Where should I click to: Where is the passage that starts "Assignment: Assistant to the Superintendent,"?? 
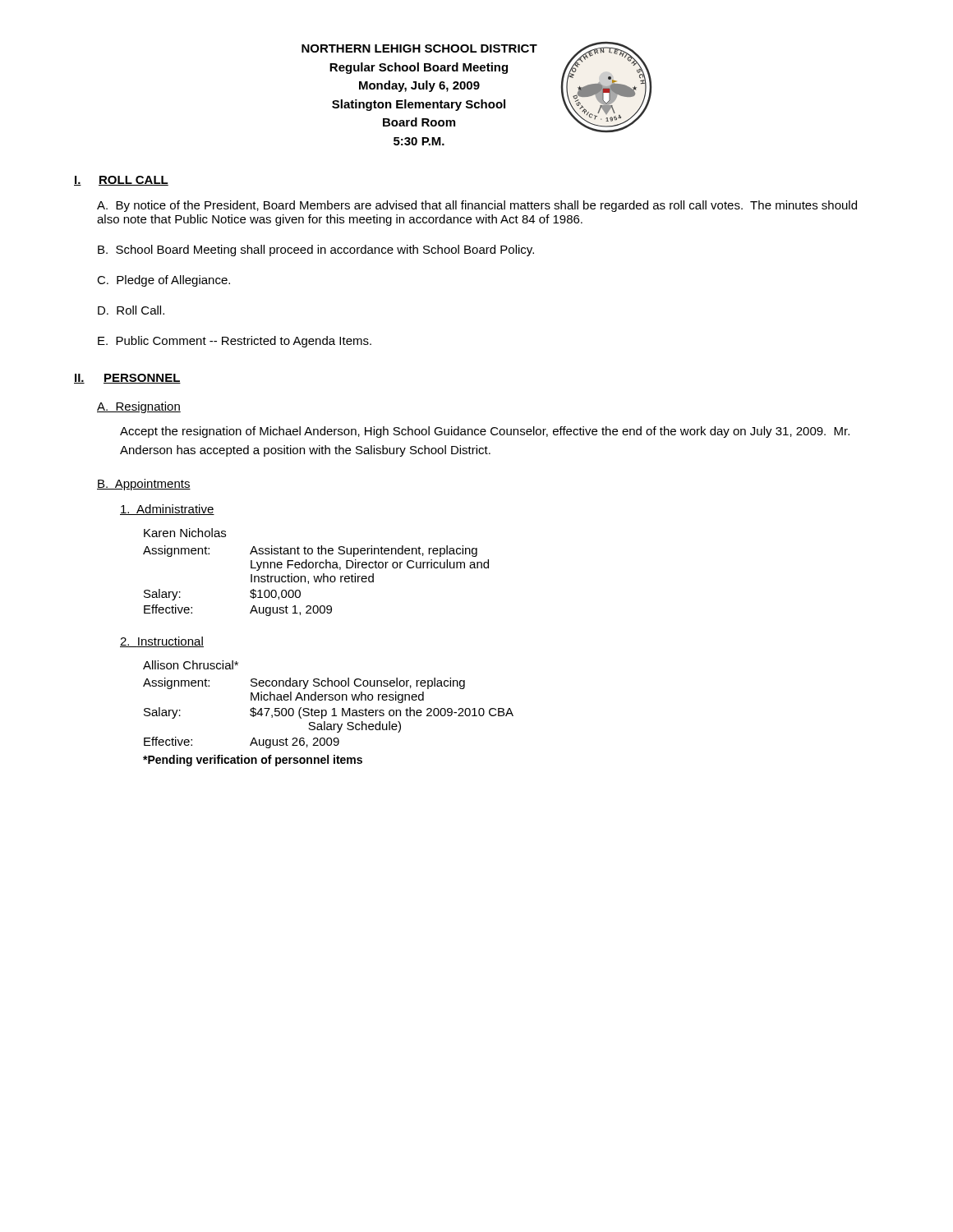click(x=316, y=579)
